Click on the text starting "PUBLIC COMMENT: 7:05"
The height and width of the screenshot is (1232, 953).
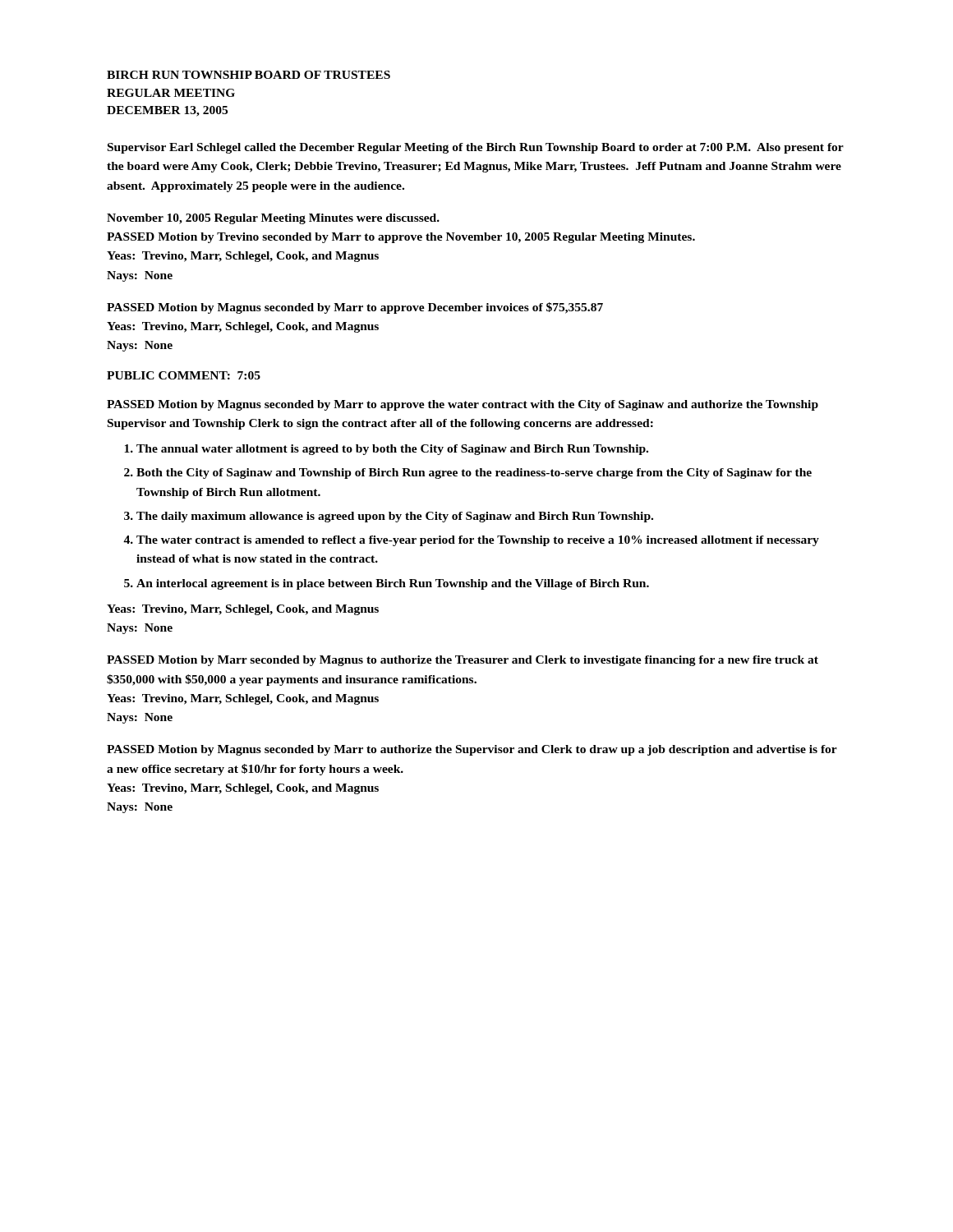pos(184,375)
